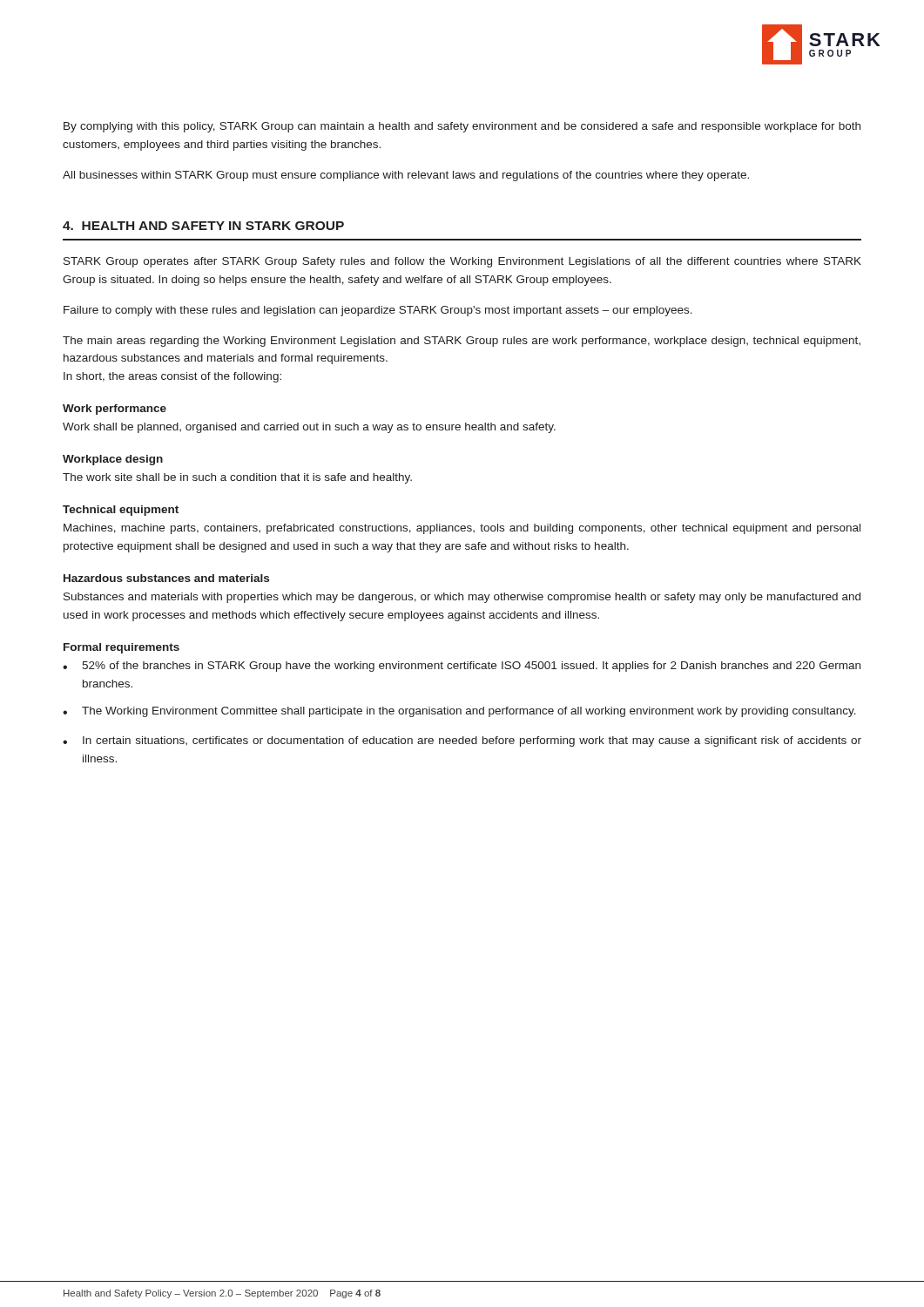
Task: Select the text block that reads "By complying with this policy, STARK"
Action: pos(462,135)
